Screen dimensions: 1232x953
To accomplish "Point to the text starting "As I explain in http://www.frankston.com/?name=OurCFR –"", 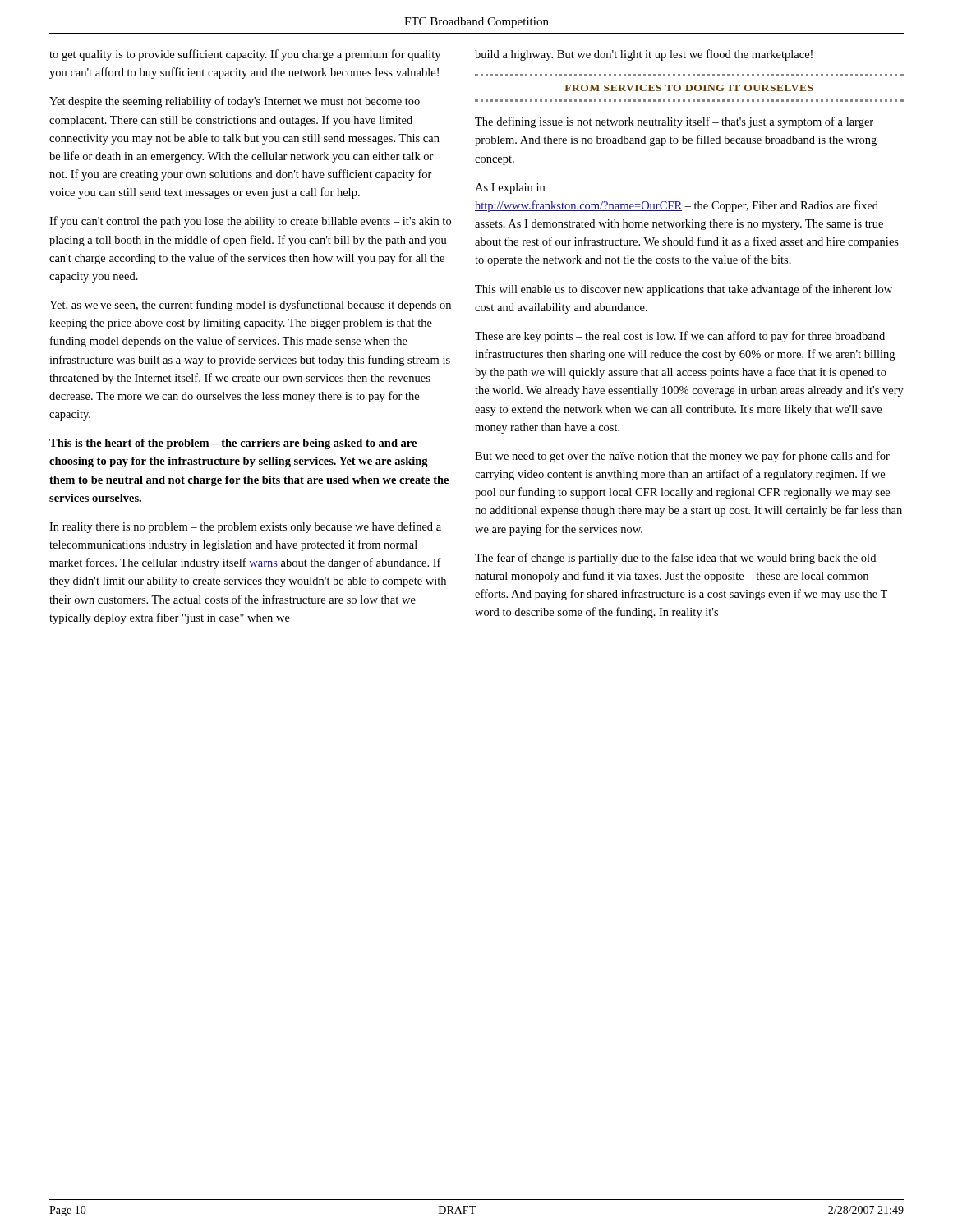I will click(687, 223).
